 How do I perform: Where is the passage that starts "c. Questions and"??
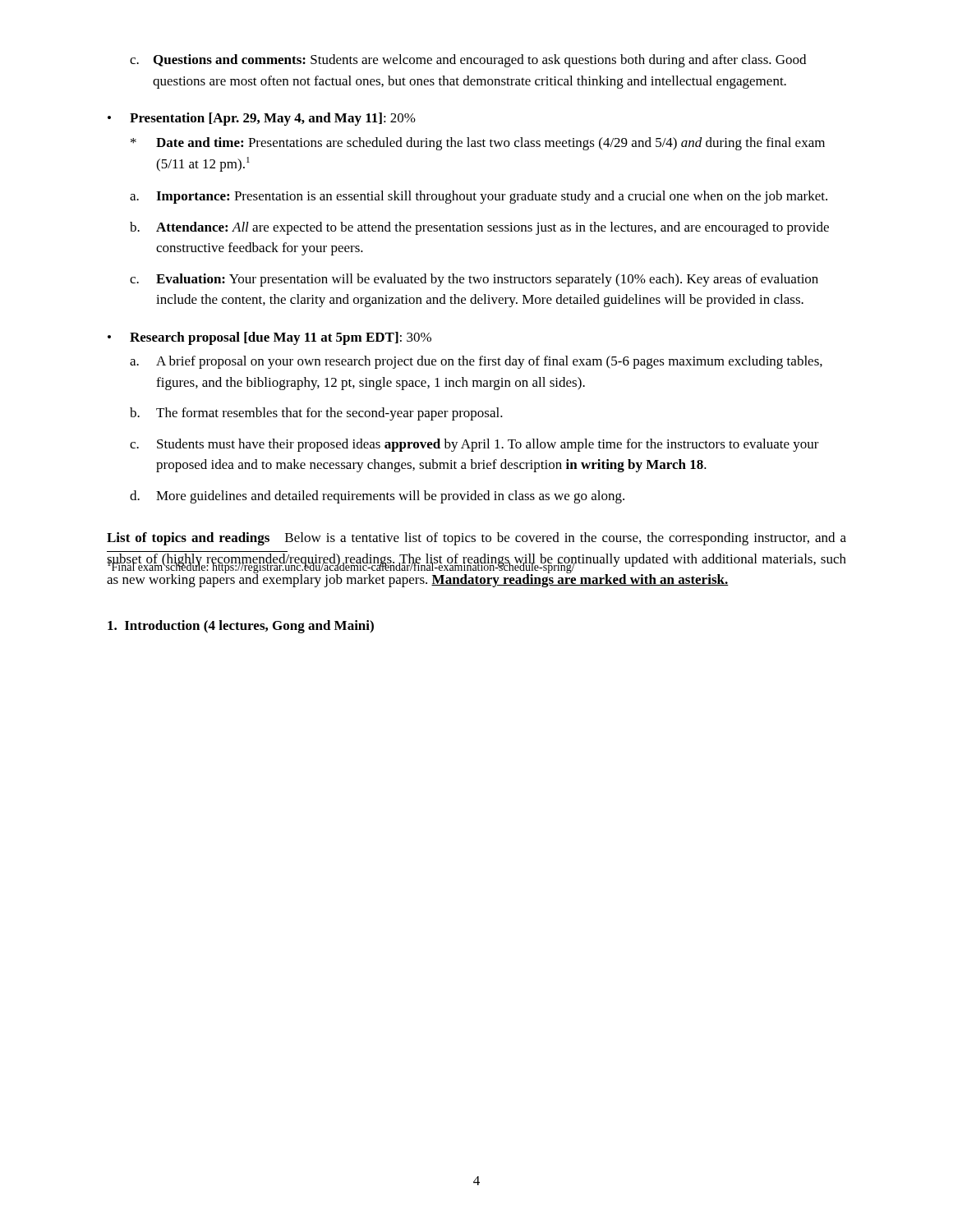pos(488,70)
